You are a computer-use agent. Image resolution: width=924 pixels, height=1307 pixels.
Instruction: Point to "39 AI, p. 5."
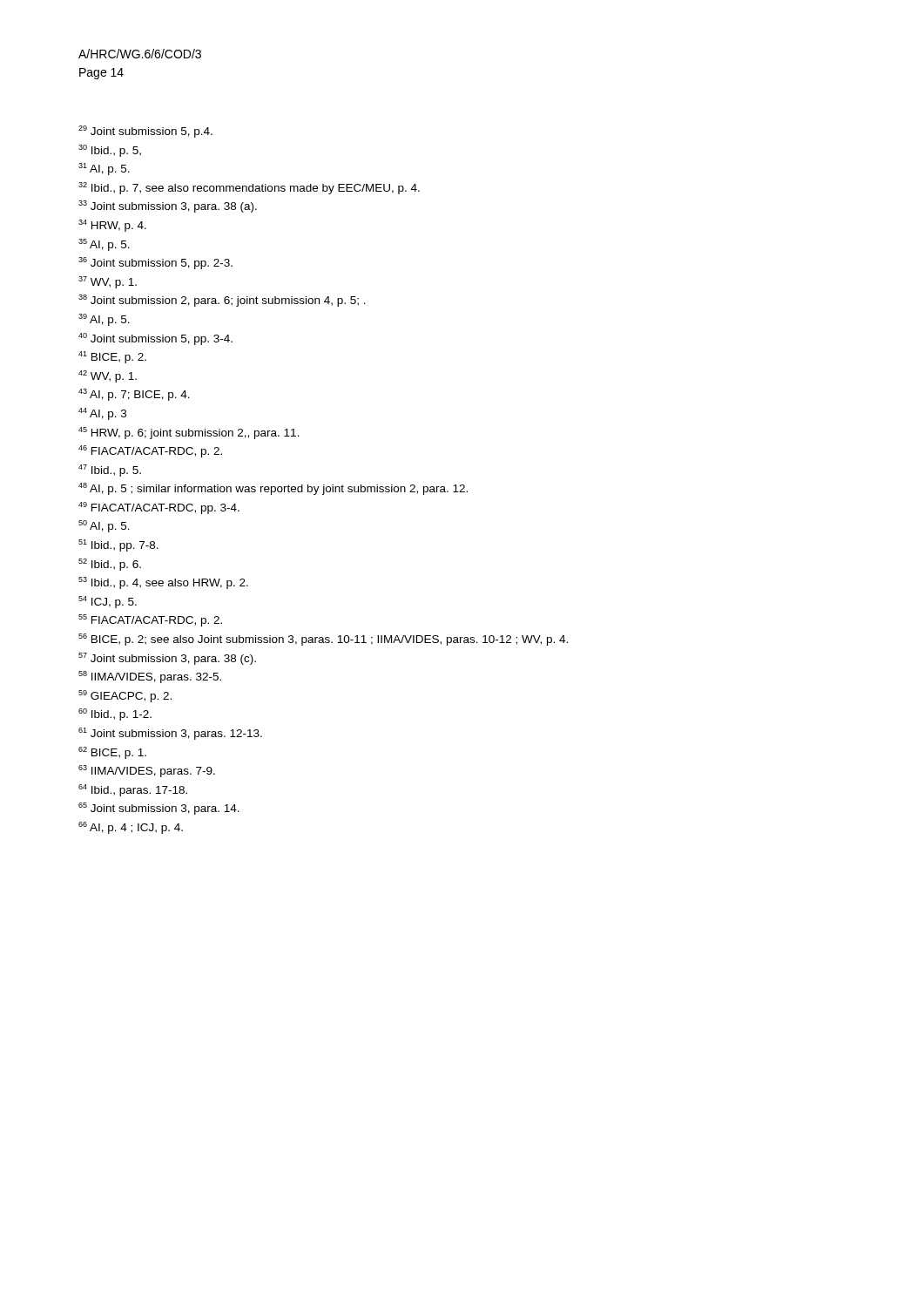(104, 319)
